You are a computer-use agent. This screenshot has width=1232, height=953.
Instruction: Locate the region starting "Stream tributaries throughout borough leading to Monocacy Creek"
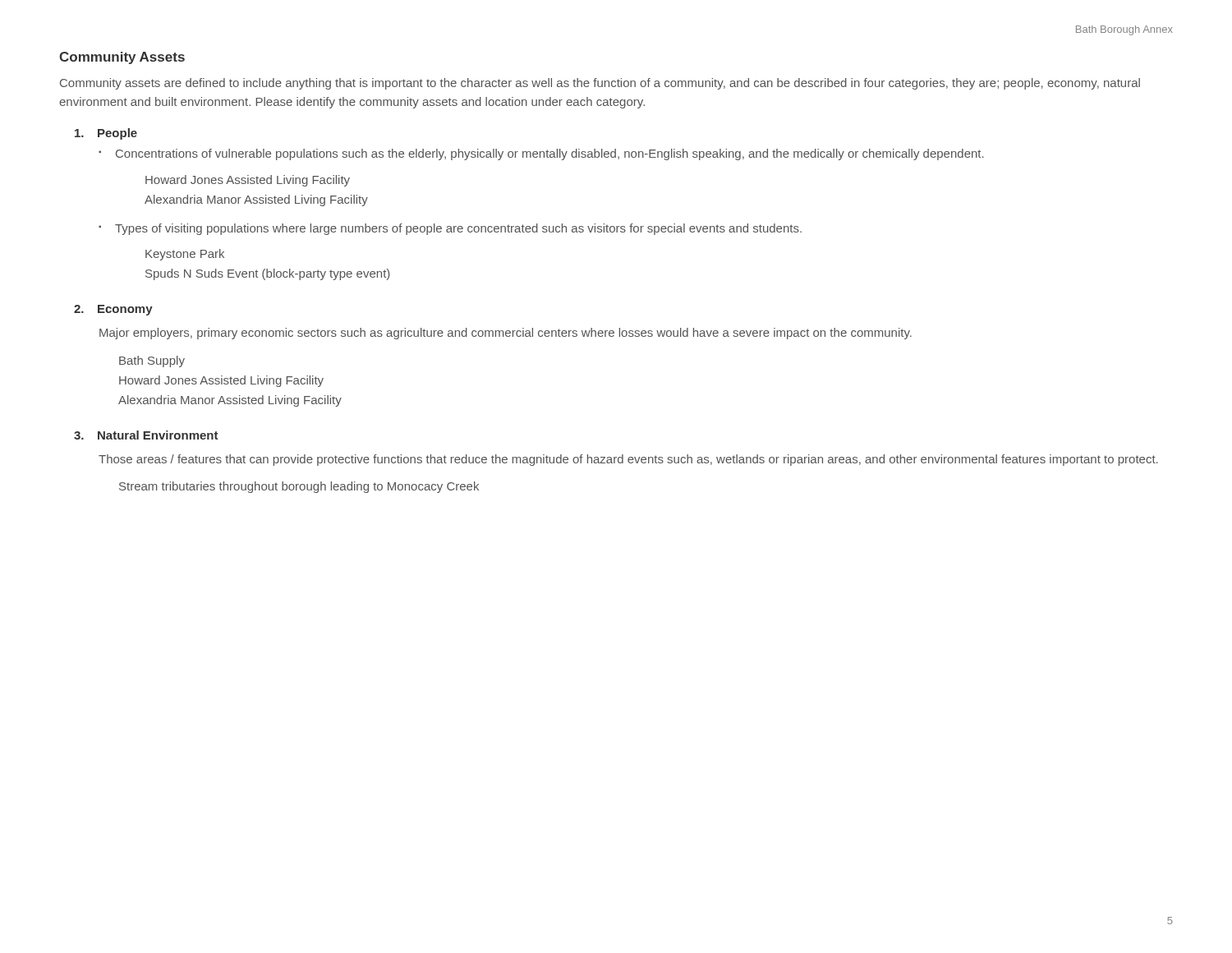[299, 486]
